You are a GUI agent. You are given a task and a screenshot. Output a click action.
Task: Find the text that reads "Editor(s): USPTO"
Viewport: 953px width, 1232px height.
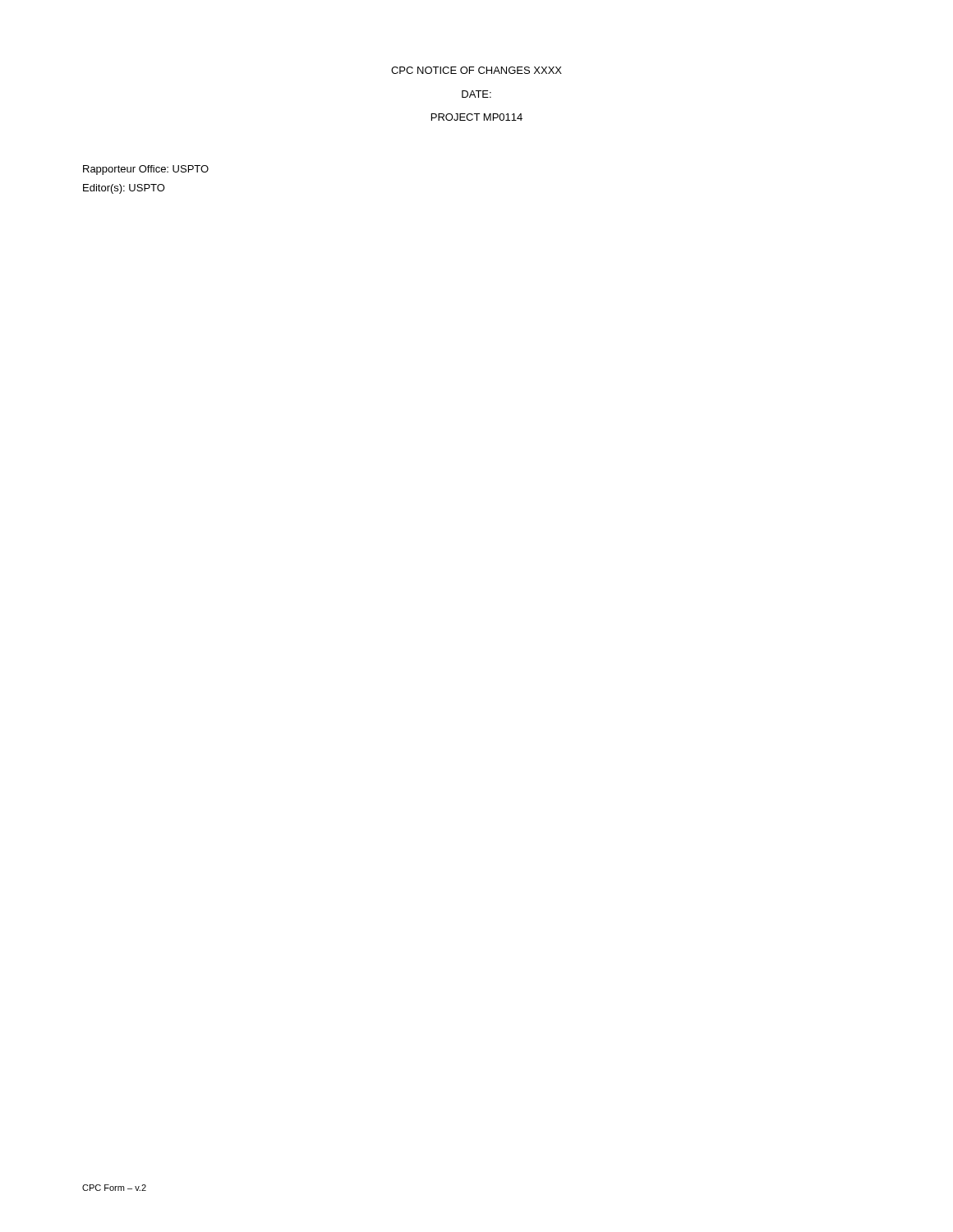tap(124, 188)
